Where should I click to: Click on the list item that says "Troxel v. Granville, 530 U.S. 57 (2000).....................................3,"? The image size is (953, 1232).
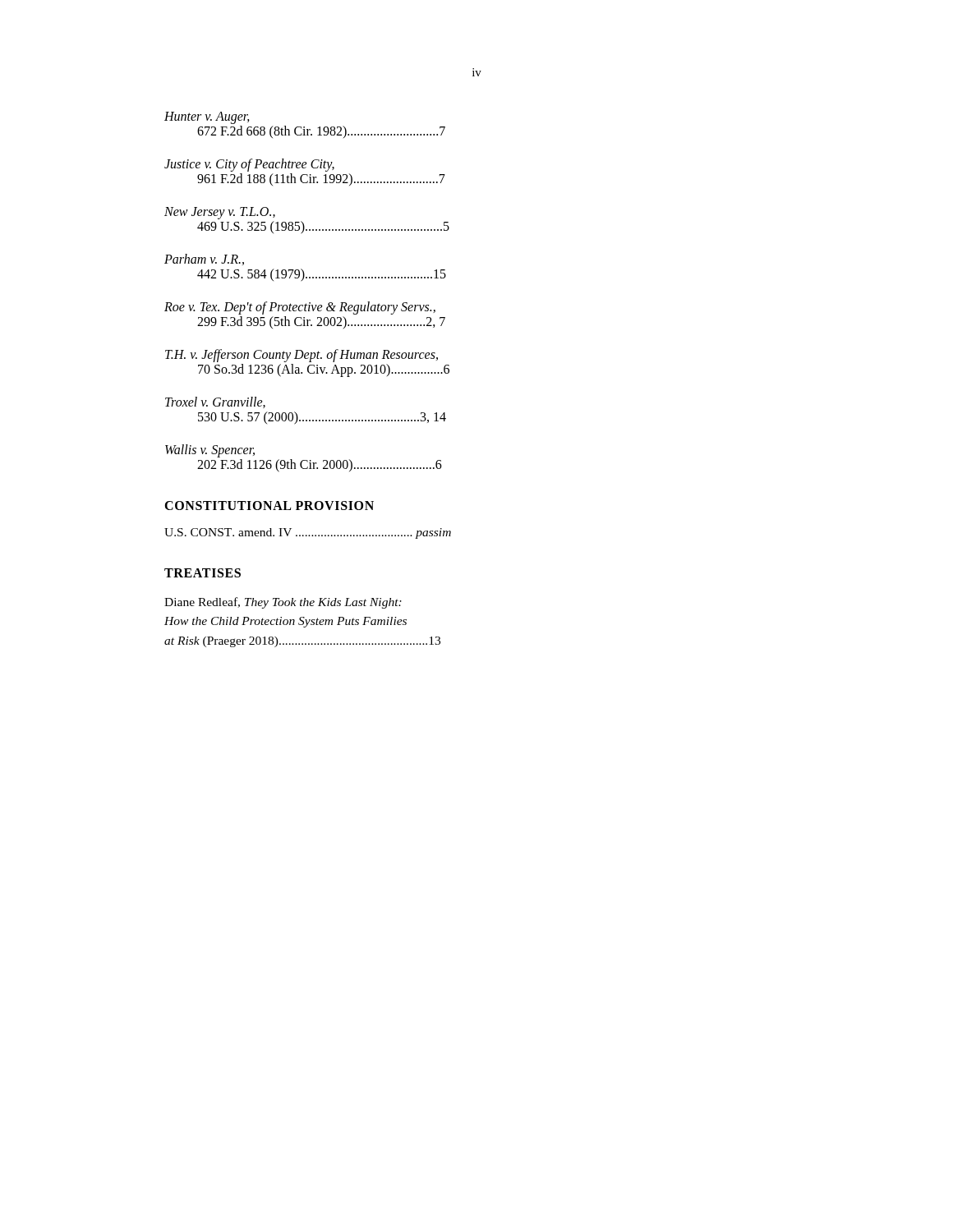click(x=215, y=402)
